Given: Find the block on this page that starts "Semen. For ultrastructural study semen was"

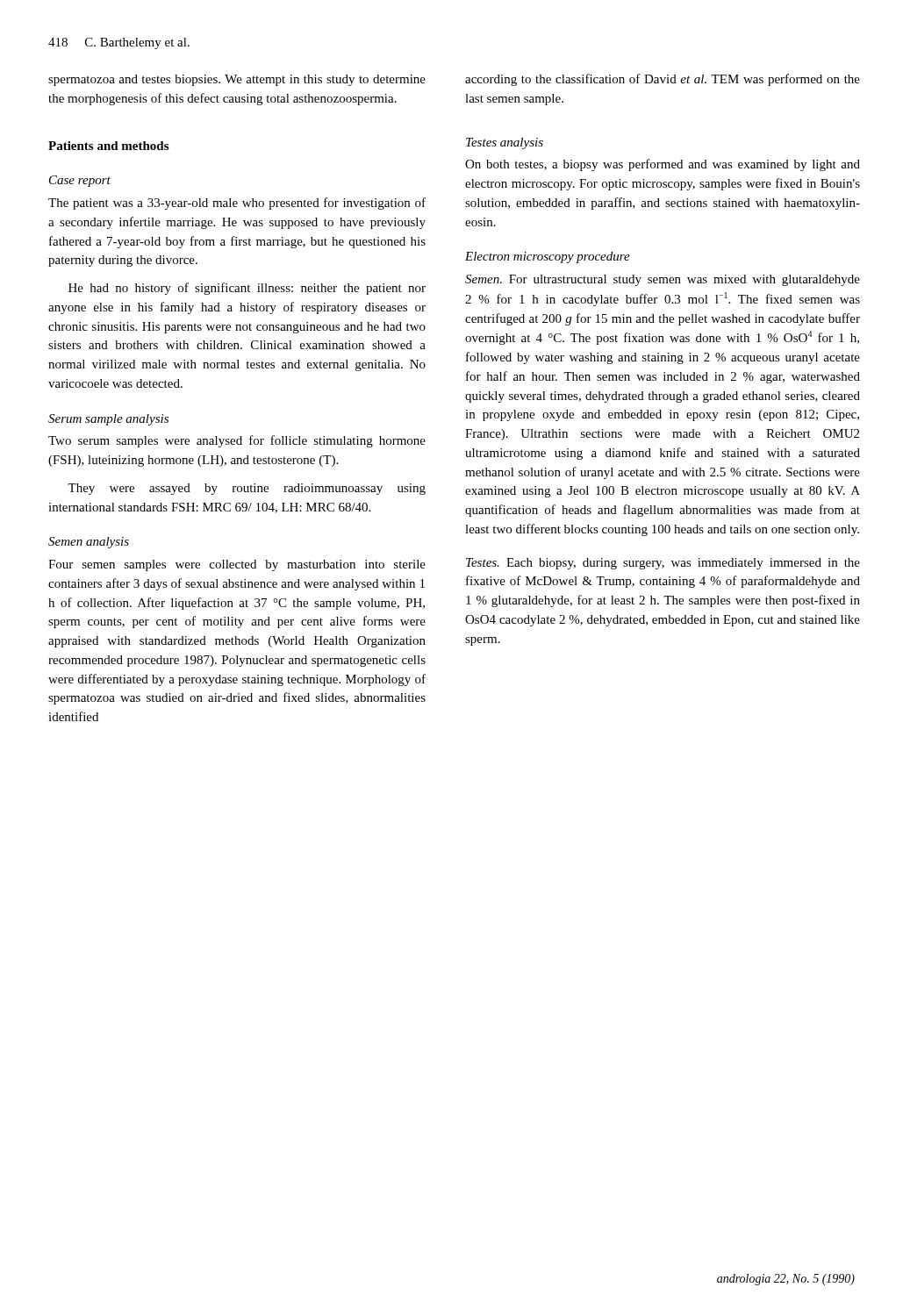Looking at the screenshot, I should pyautogui.click(x=663, y=459).
